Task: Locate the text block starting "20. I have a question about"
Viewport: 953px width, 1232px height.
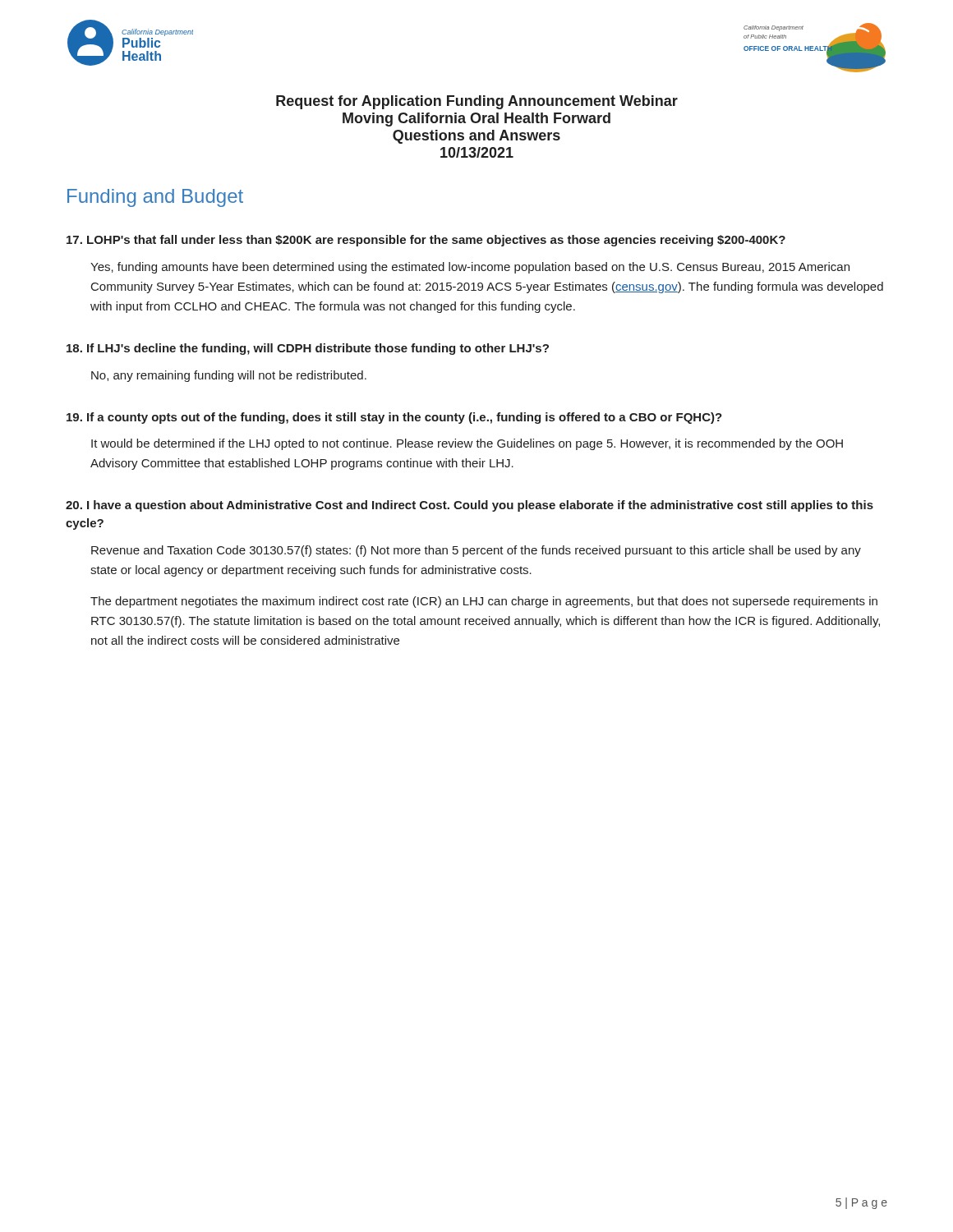Action: coord(476,573)
